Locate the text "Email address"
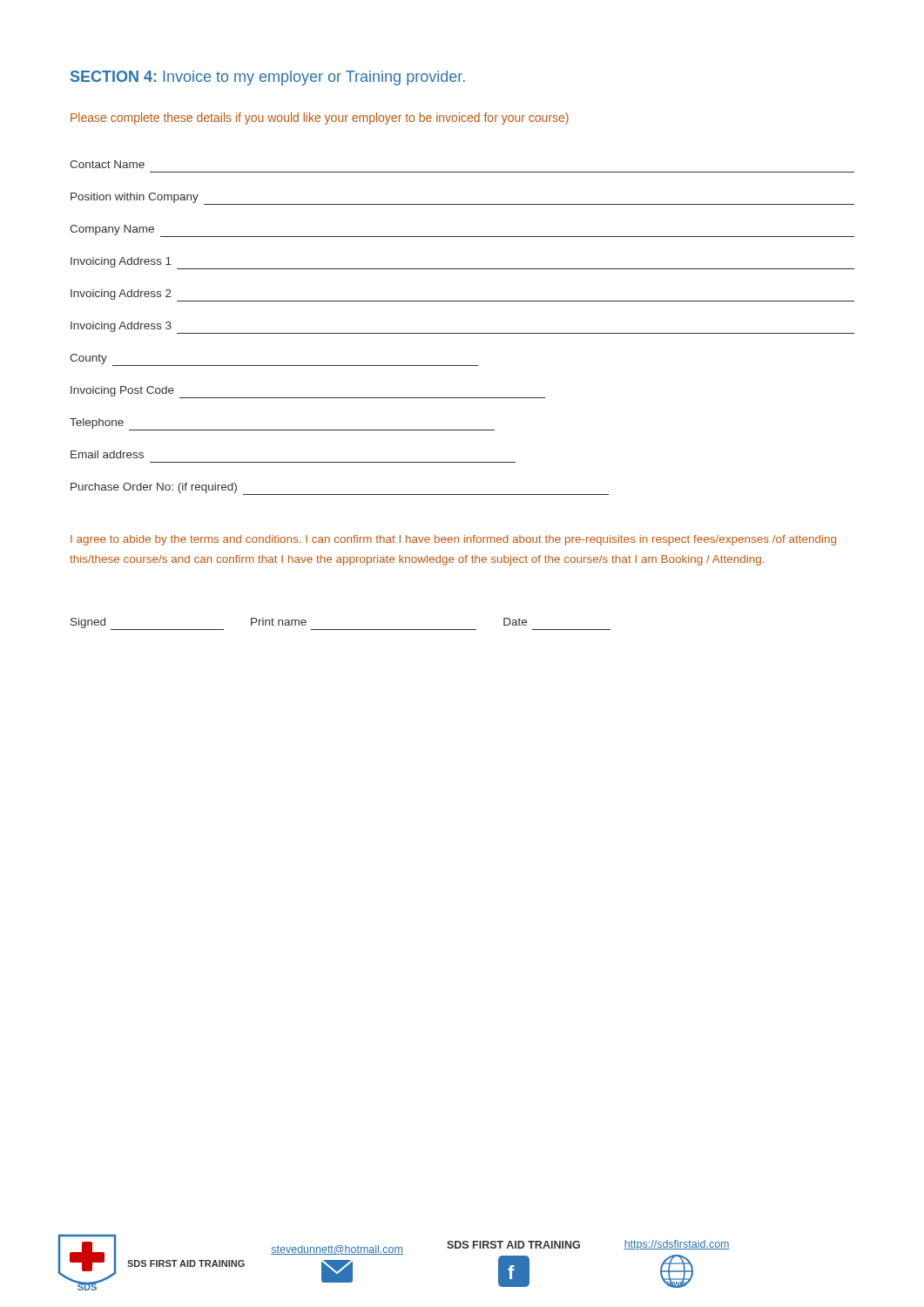Screen dimensions: 1307x924 292,454
